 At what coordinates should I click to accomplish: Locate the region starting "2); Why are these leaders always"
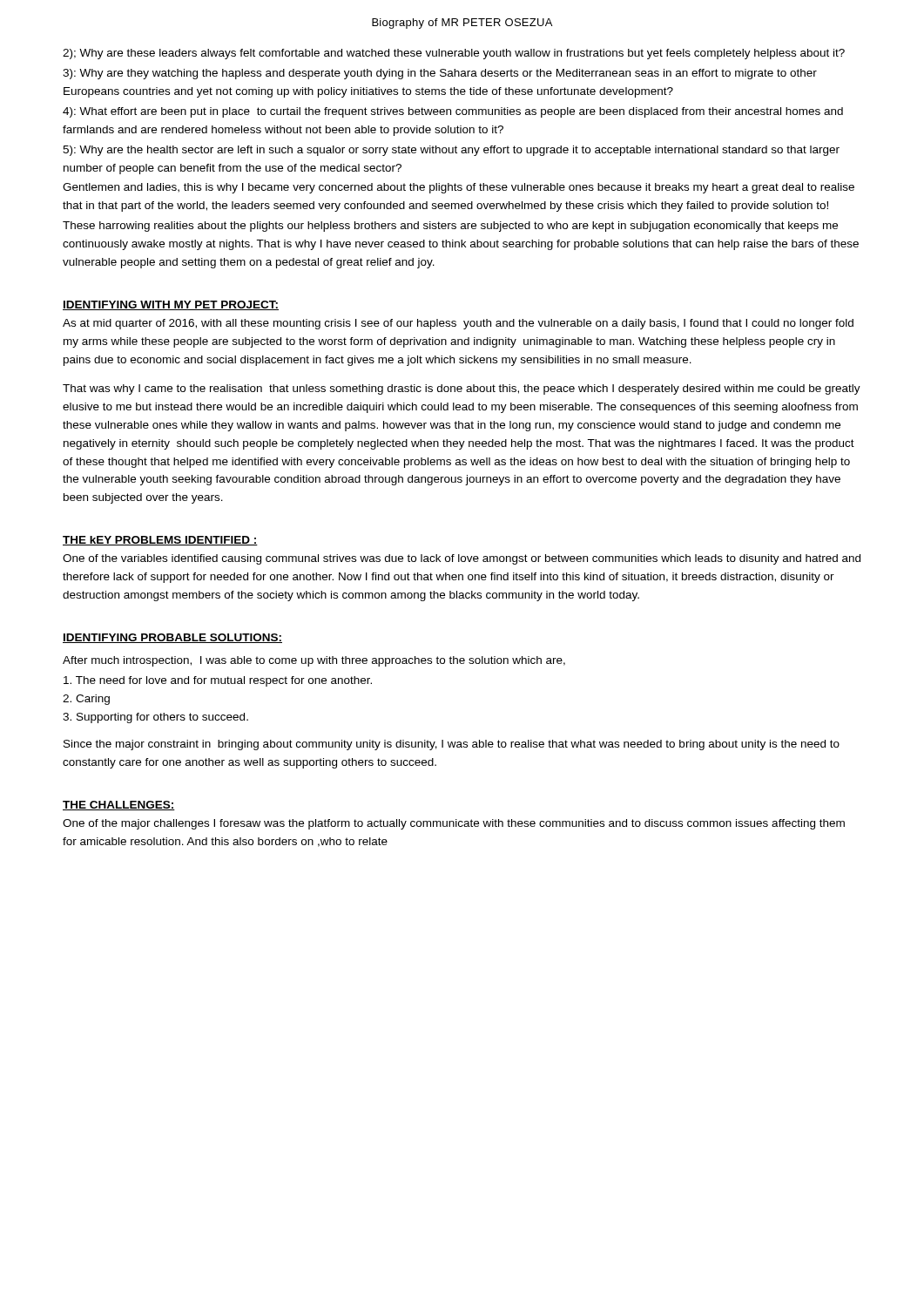coord(462,158)
